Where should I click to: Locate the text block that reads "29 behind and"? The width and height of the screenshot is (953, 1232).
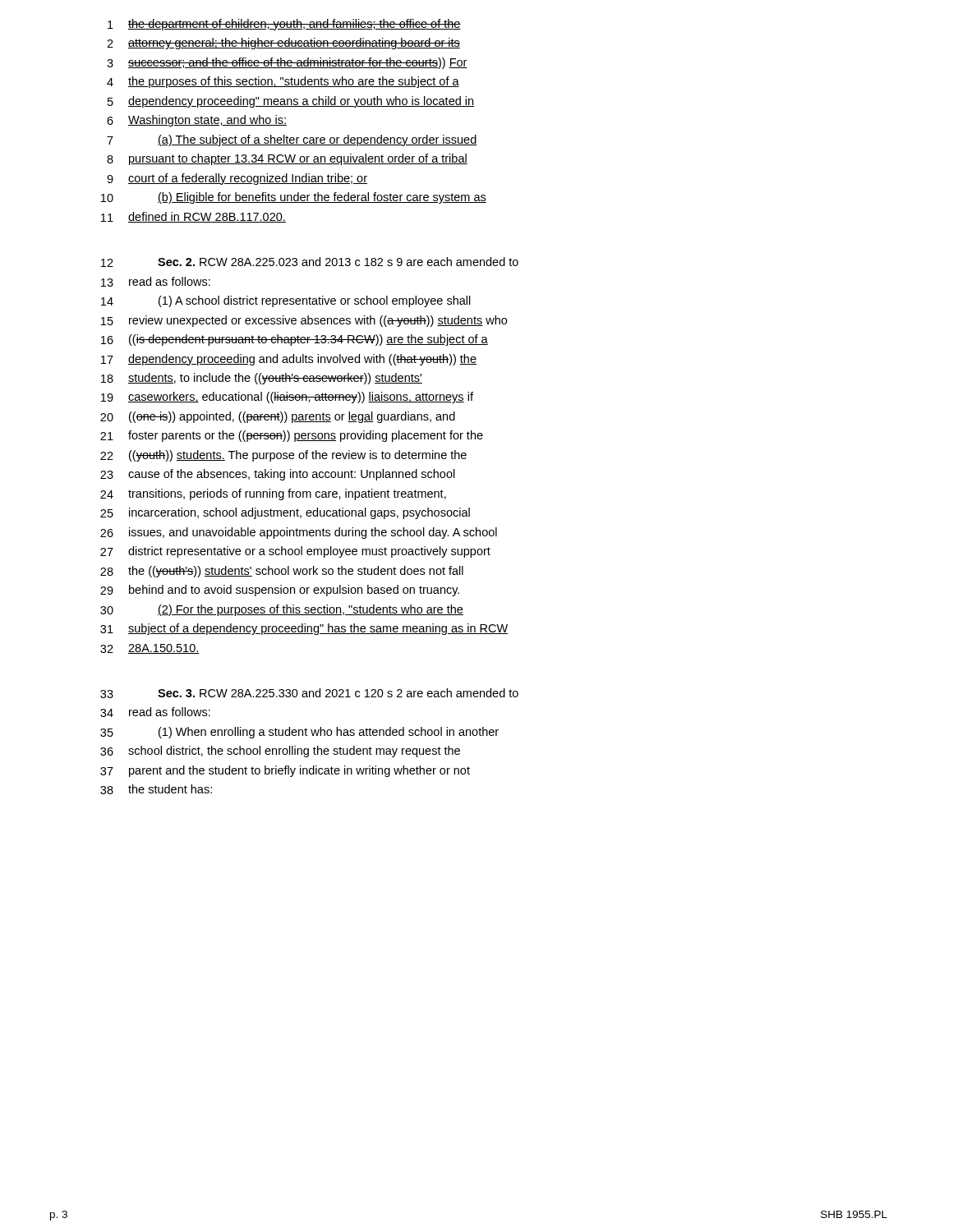[280, 591]
